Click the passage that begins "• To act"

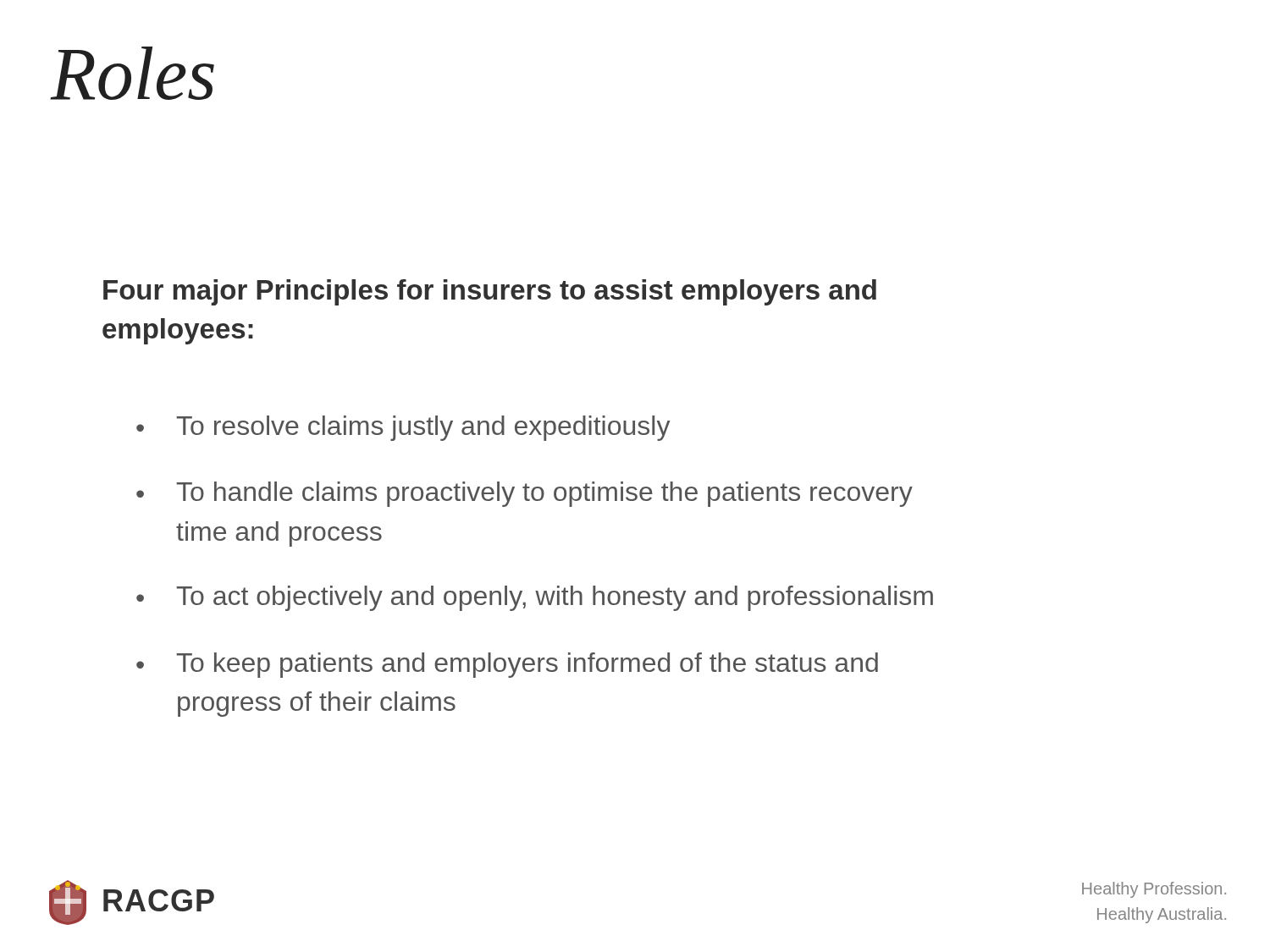click(x=601, y=597)
